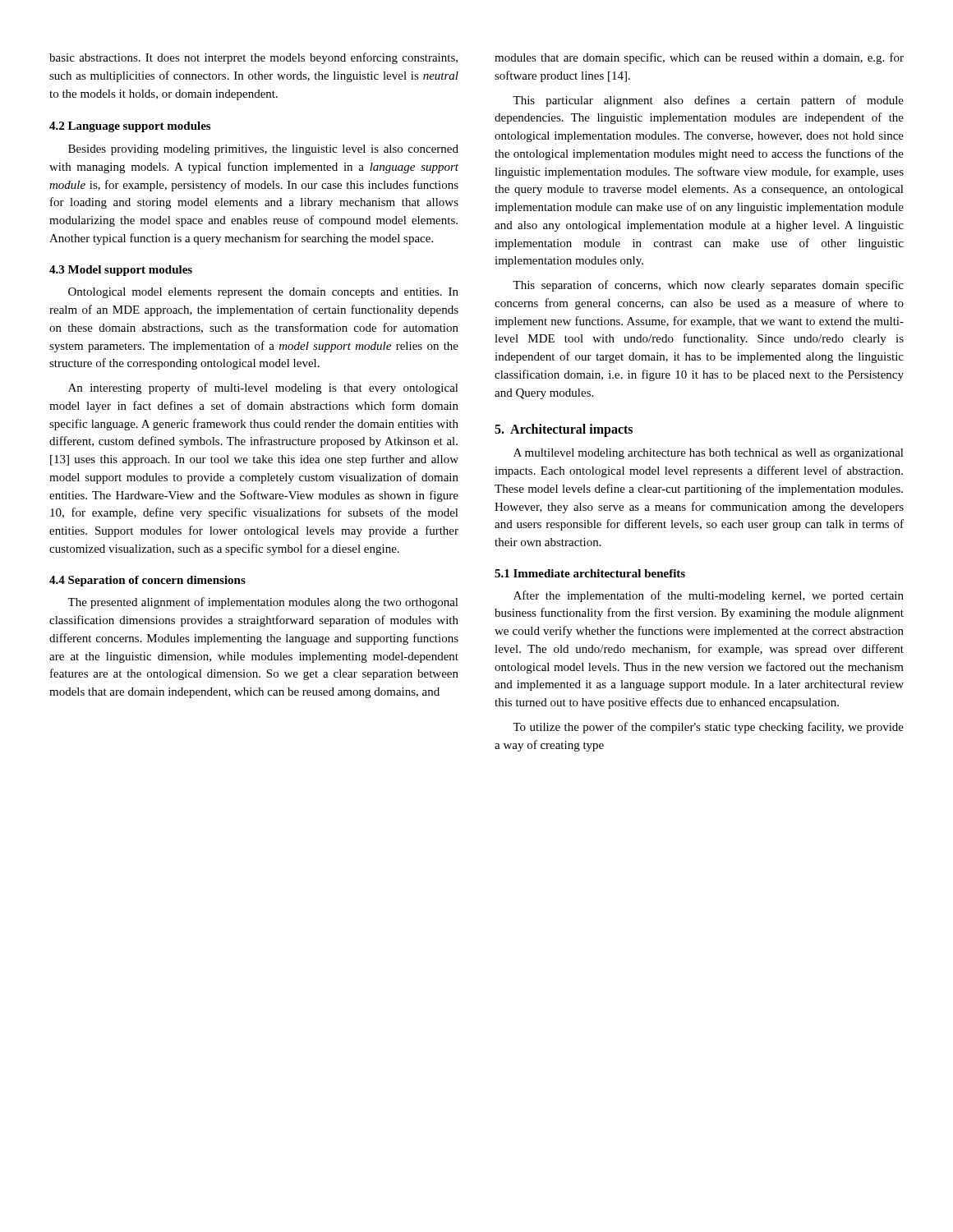This screenshot has height=1232, width=953.
Task: Locate the element starting "This separation of concerns, which now clearly separates"
Action: 699,339
